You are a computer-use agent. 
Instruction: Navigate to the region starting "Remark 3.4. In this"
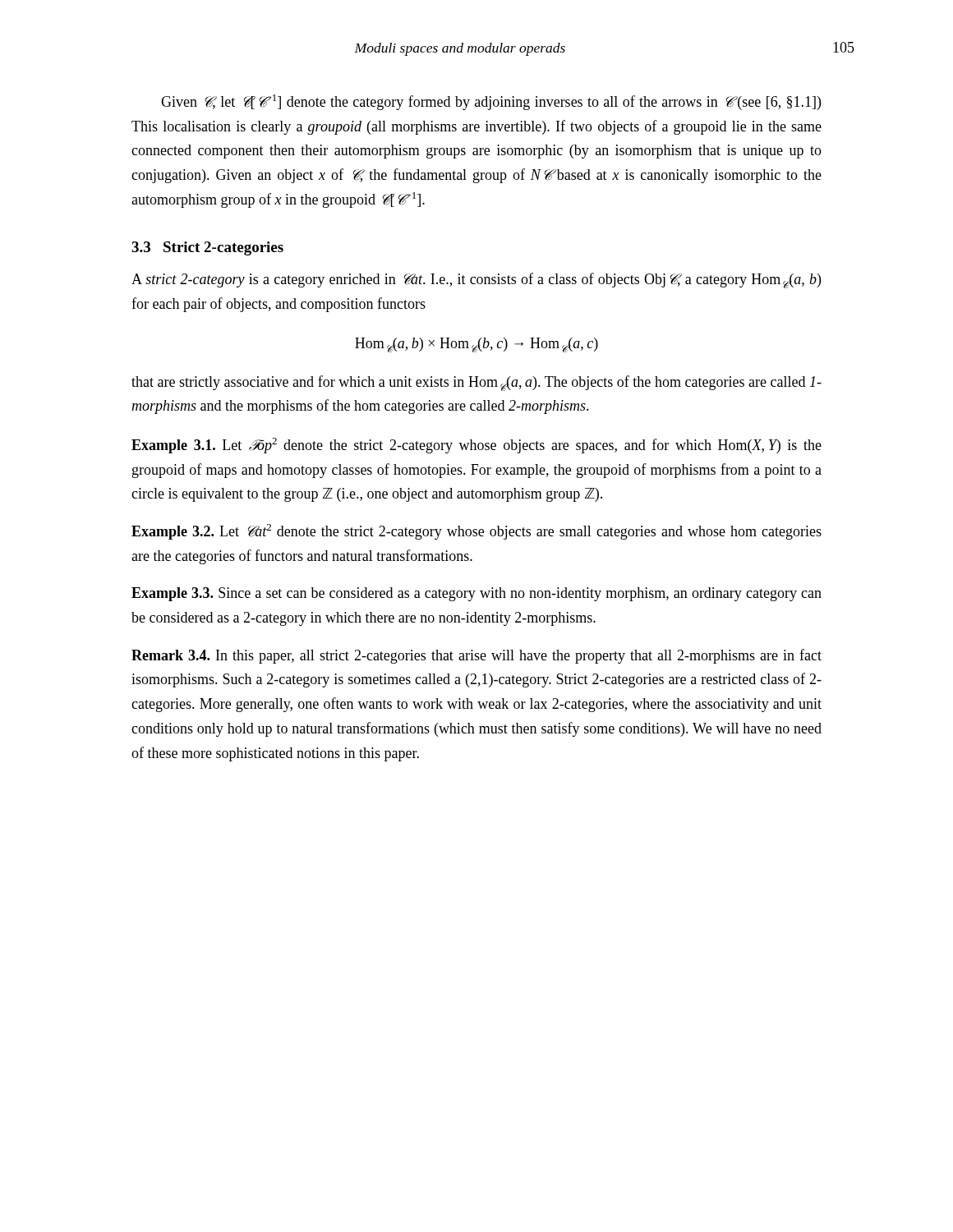point(476,704)
